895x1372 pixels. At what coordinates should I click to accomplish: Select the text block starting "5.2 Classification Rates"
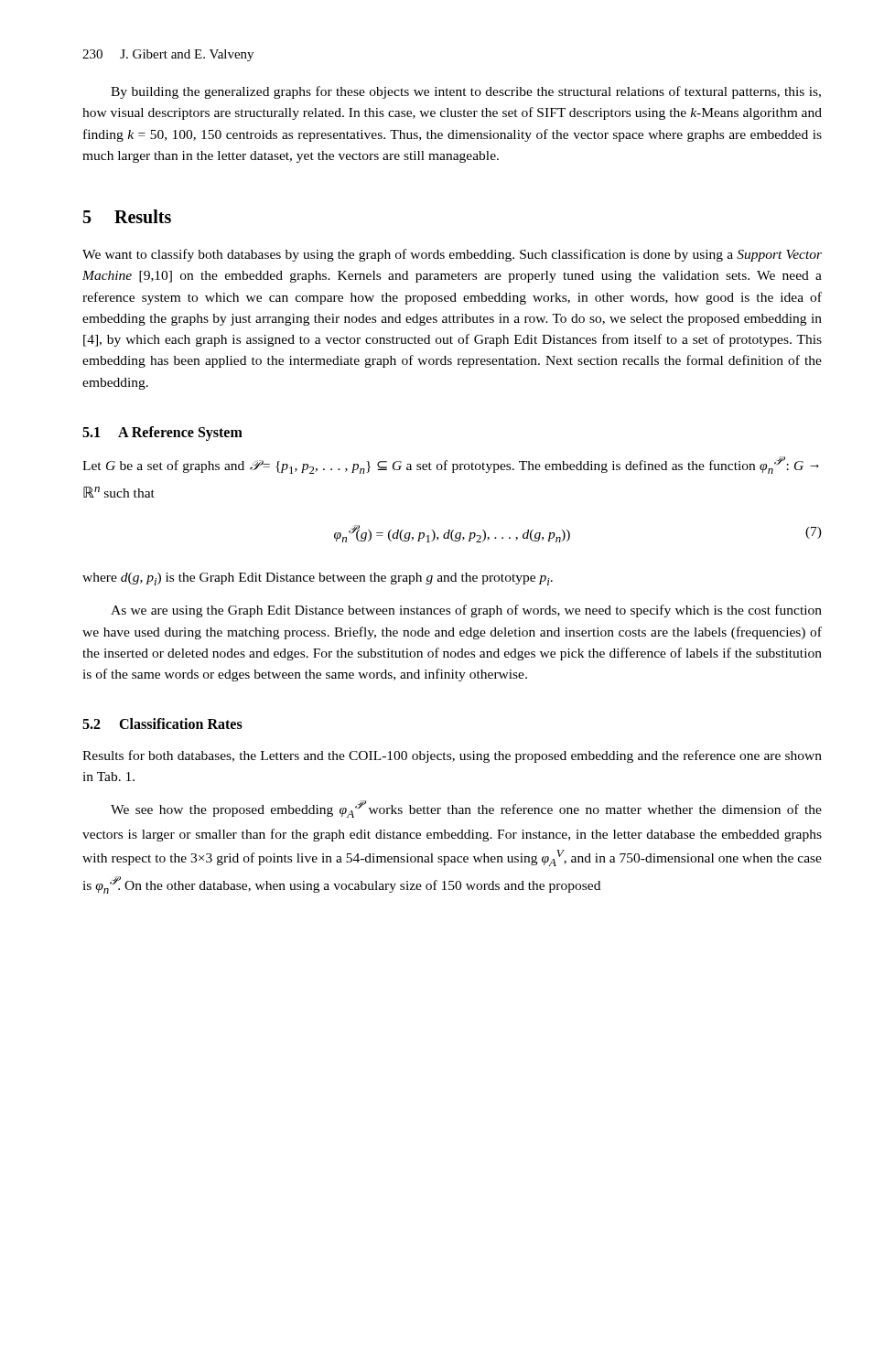pyautogui.click(x=162, y=724)
